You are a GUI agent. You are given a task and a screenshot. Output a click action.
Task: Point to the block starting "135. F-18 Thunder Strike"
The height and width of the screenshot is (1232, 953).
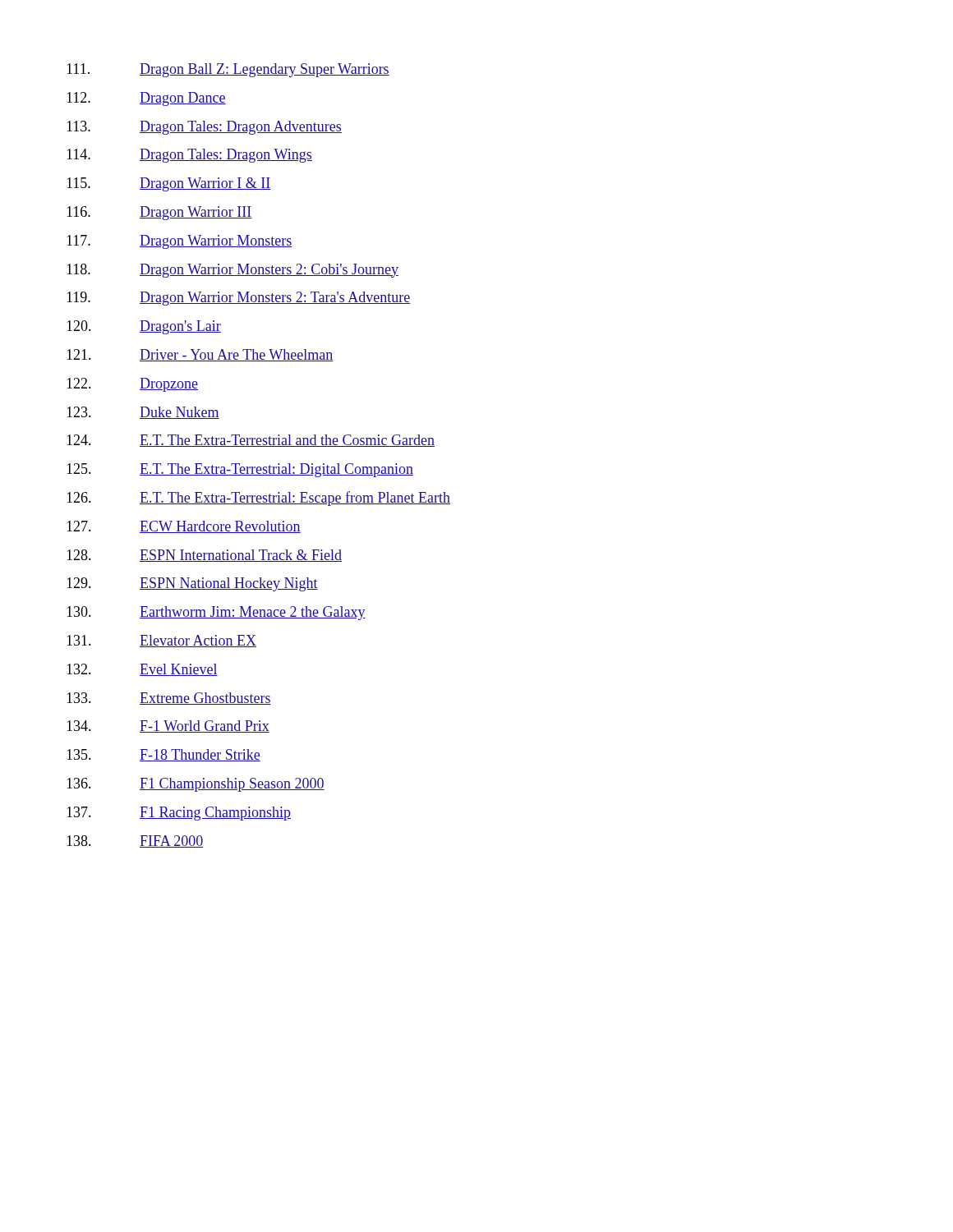tap(163, 755)
